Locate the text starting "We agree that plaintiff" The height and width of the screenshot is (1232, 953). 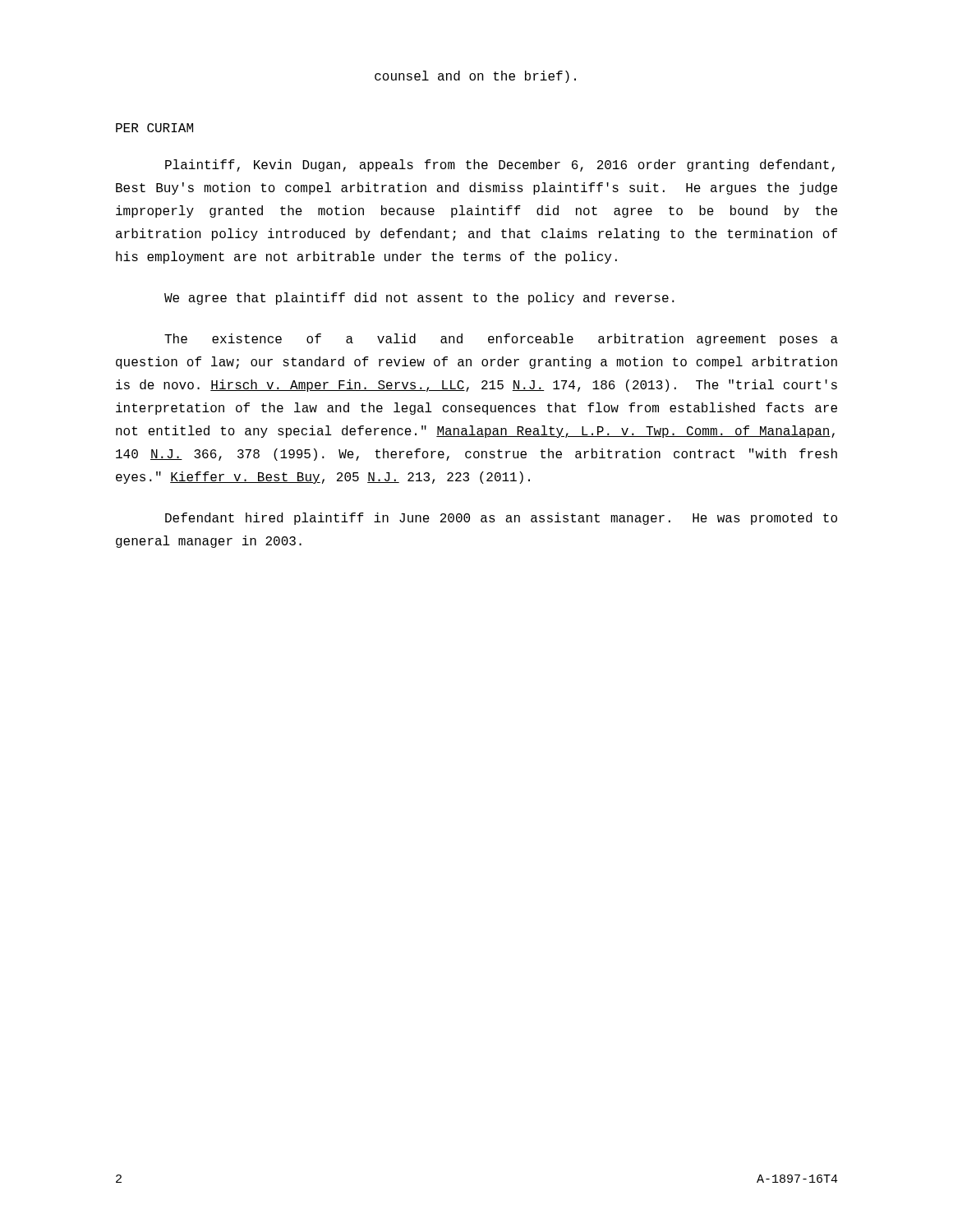pos(421,299)
